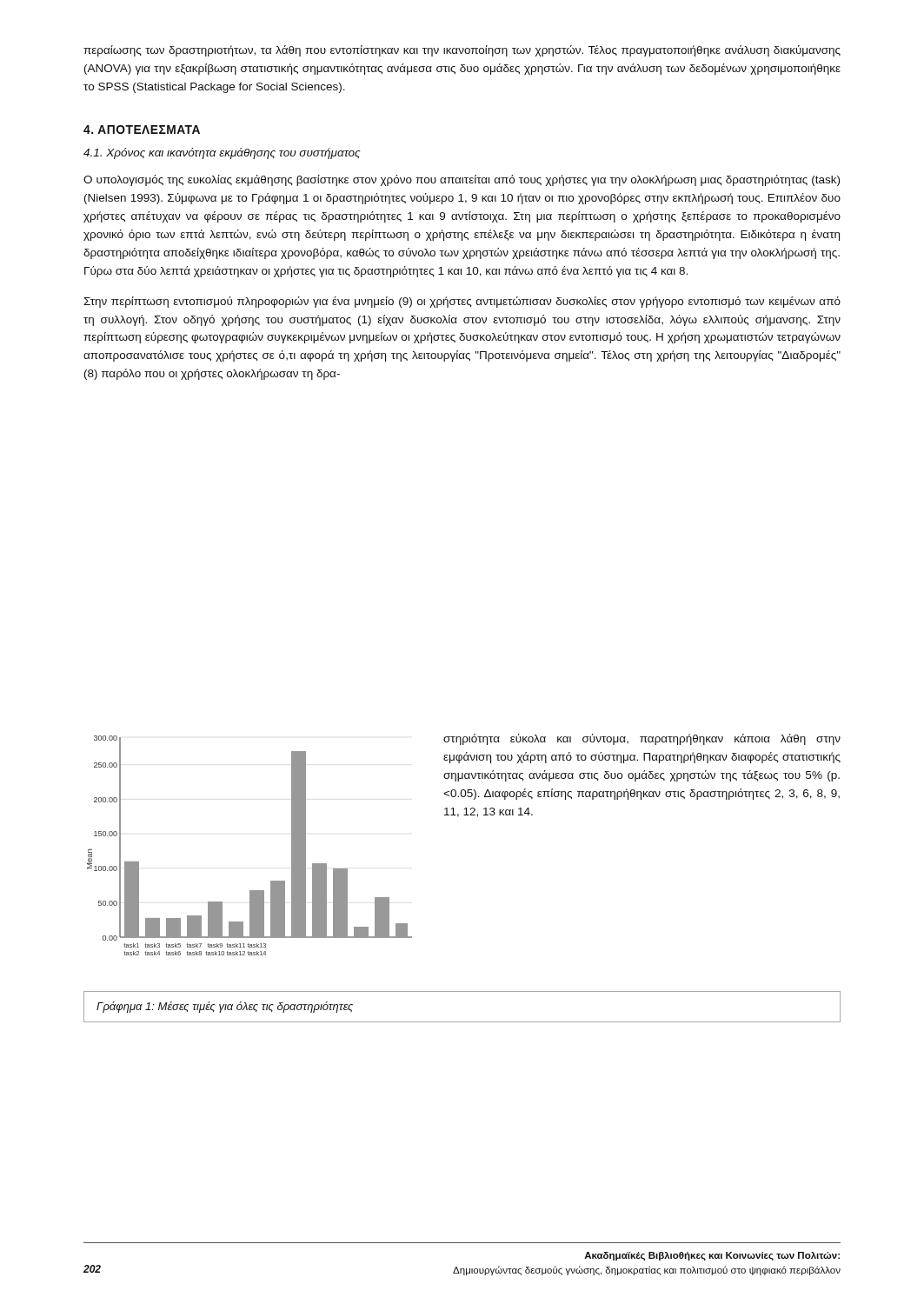Find the passage starting "Γράφημα 1: Μέσες"
924x1304 pixels.
[x=225, y=1006]
